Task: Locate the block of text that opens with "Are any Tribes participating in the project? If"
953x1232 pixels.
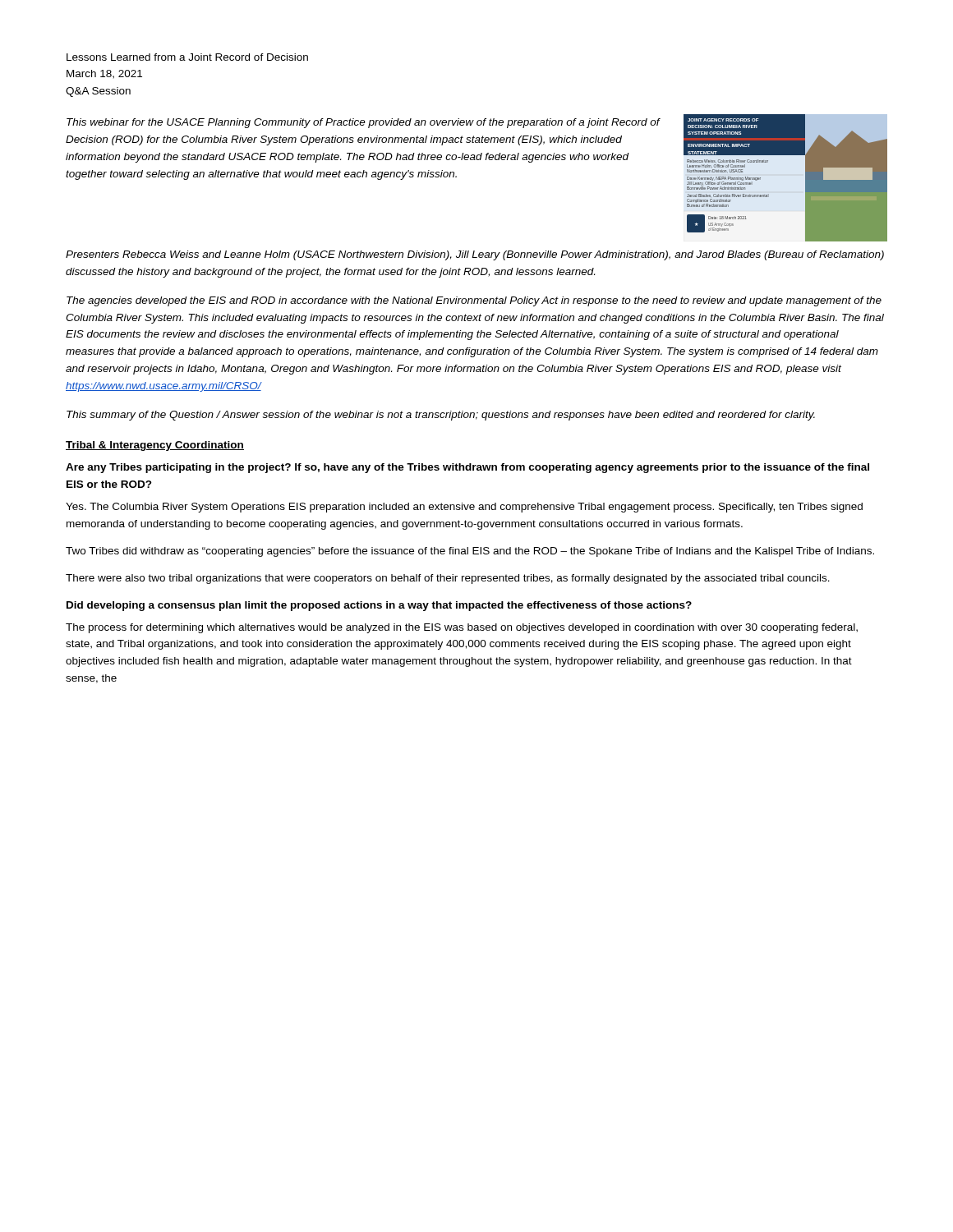Action: pos(468,476)
